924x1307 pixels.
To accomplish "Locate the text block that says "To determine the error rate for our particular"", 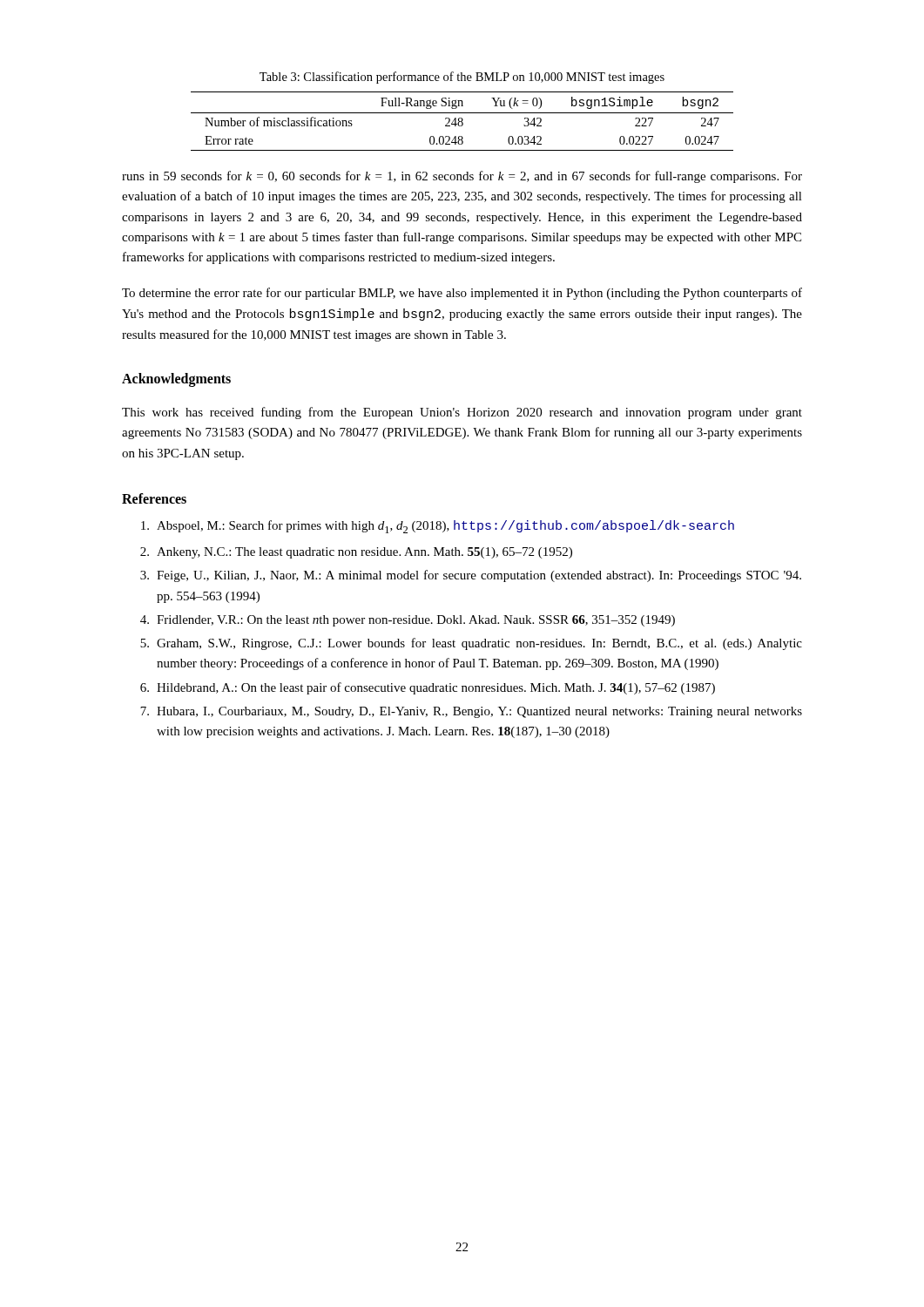I will [462, 314].
